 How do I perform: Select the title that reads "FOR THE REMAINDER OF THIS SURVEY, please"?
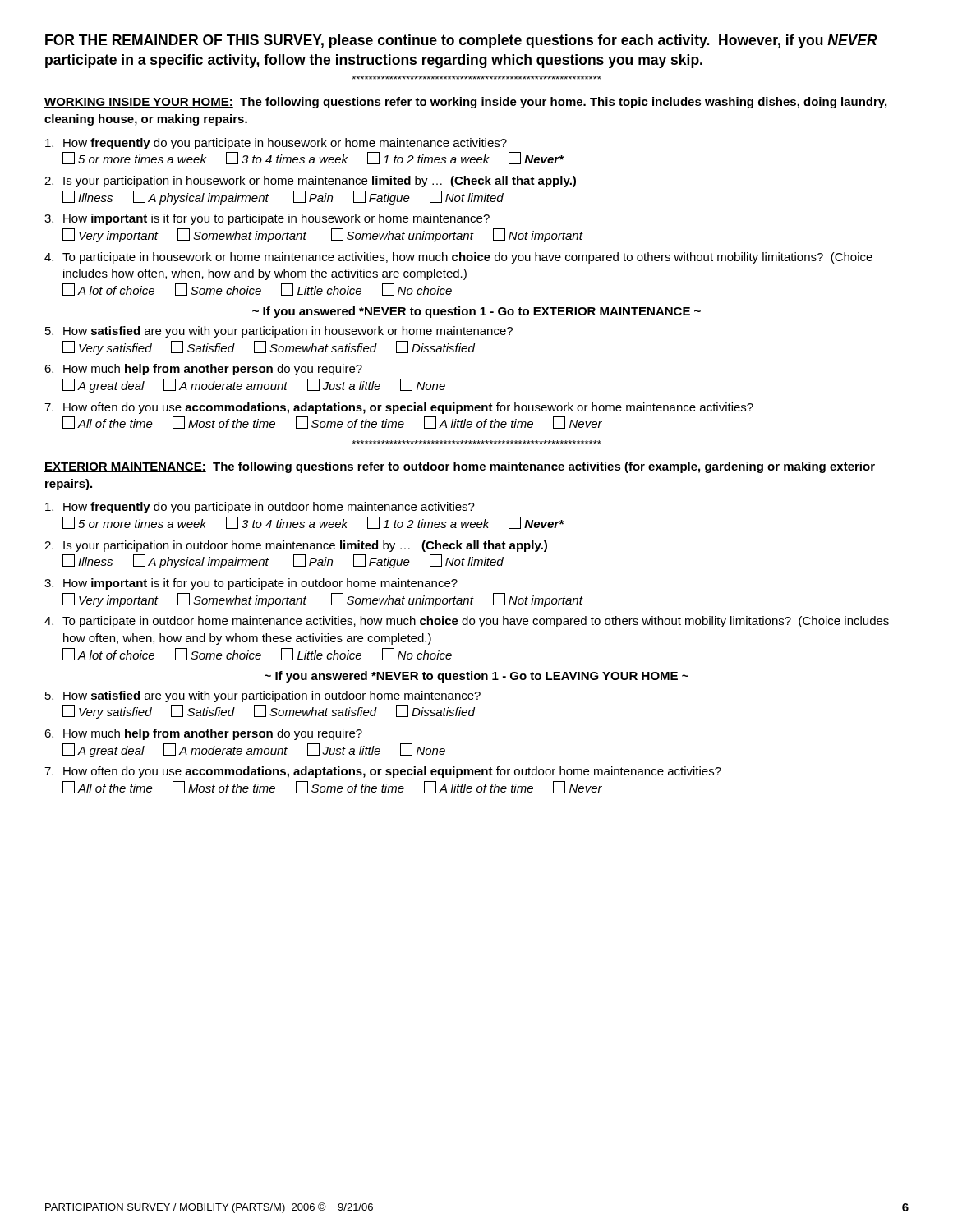(x=461, y=50)
